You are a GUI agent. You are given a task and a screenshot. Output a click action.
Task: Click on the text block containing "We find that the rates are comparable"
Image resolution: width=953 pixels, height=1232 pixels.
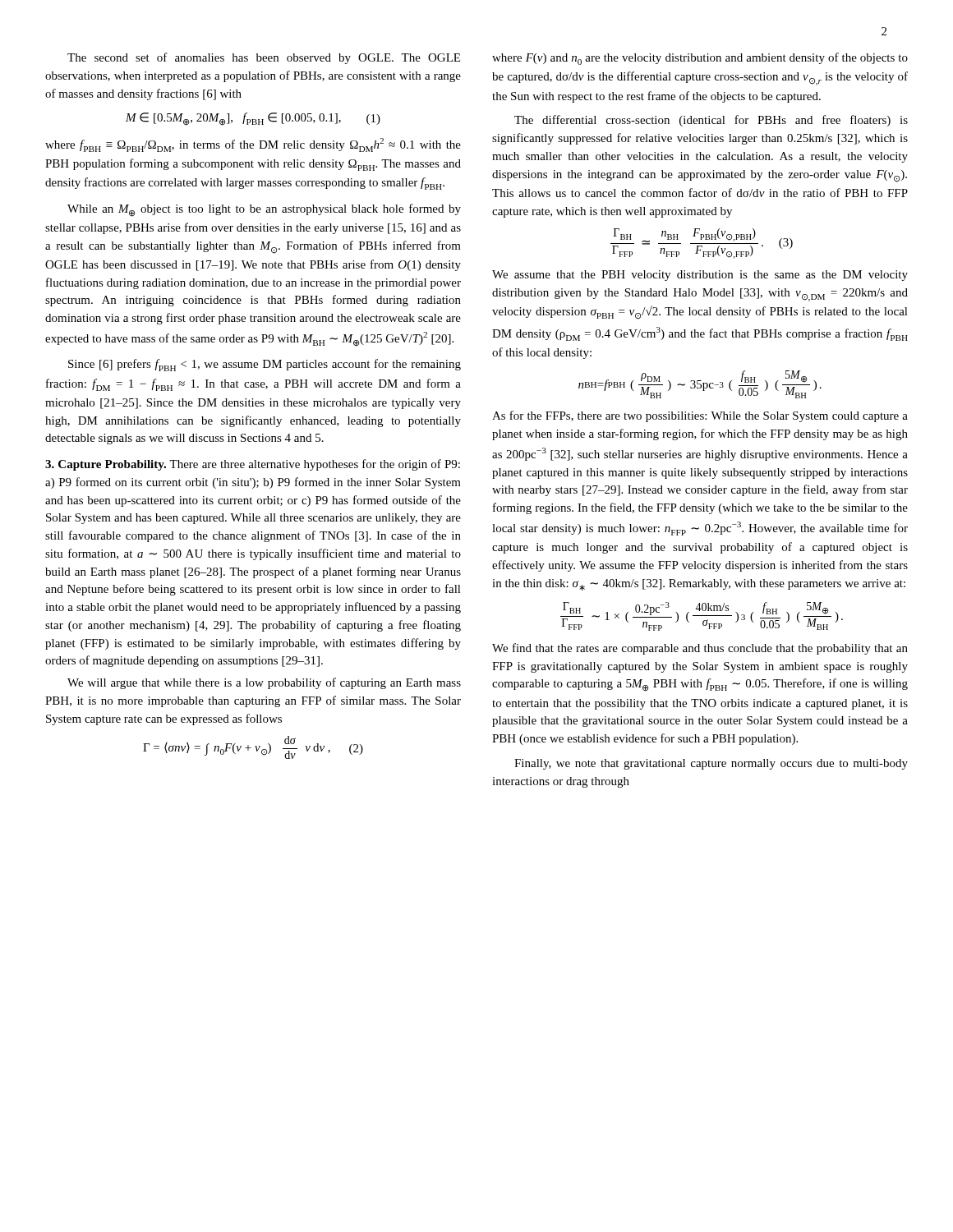[x=700, y=694]
